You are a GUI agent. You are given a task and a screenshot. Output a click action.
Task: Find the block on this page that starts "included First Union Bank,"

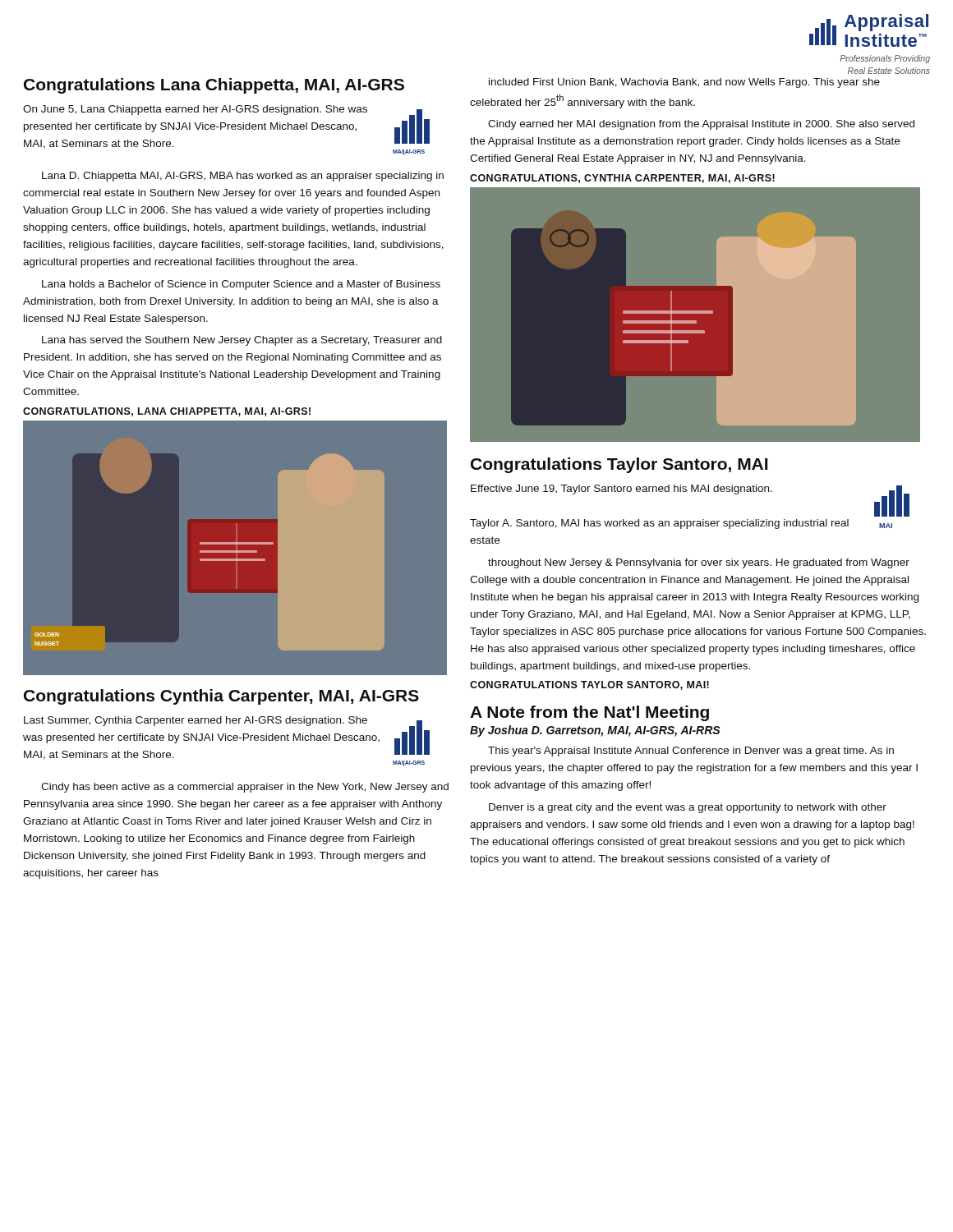[x=675, y=92]
